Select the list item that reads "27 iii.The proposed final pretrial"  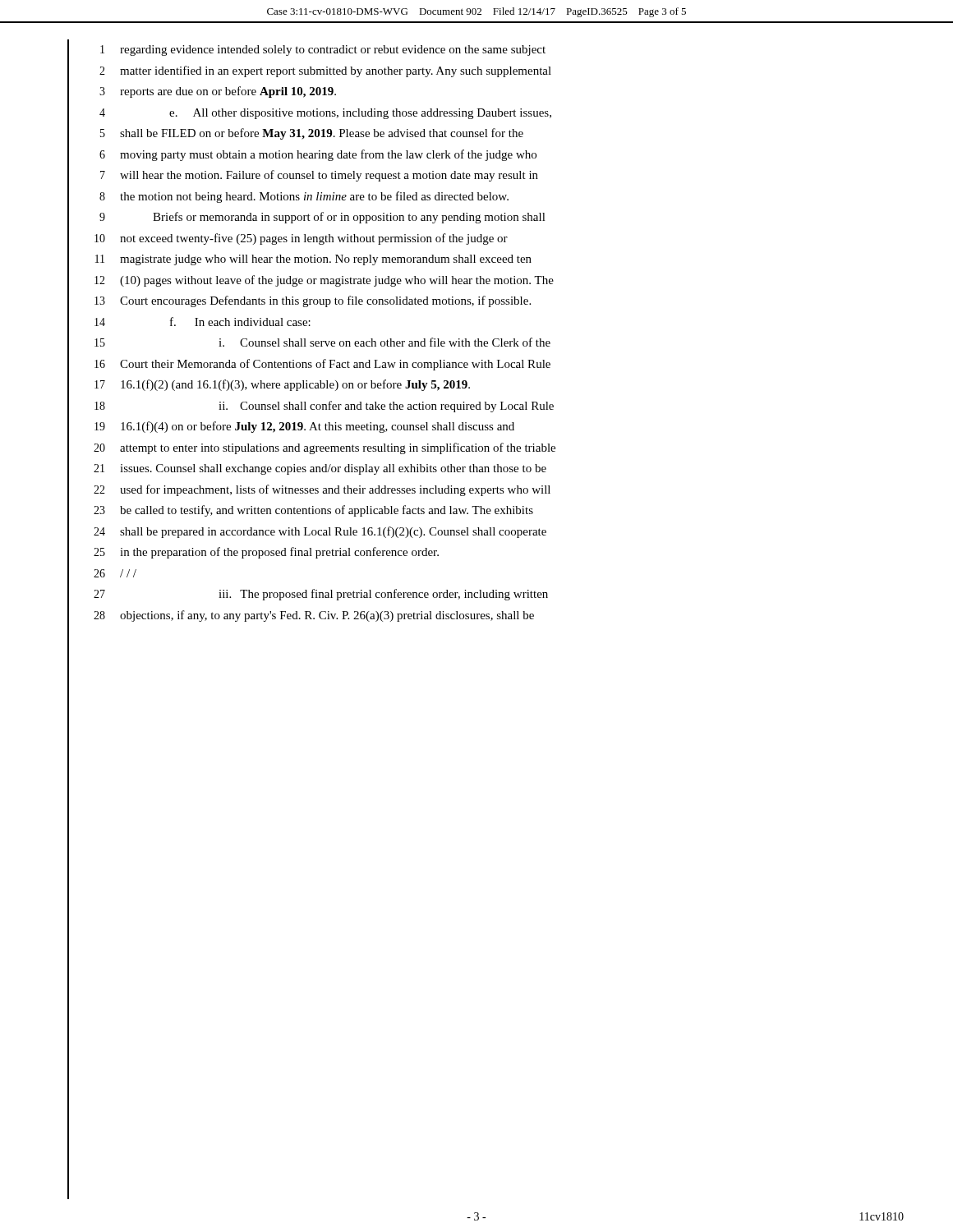493,605
